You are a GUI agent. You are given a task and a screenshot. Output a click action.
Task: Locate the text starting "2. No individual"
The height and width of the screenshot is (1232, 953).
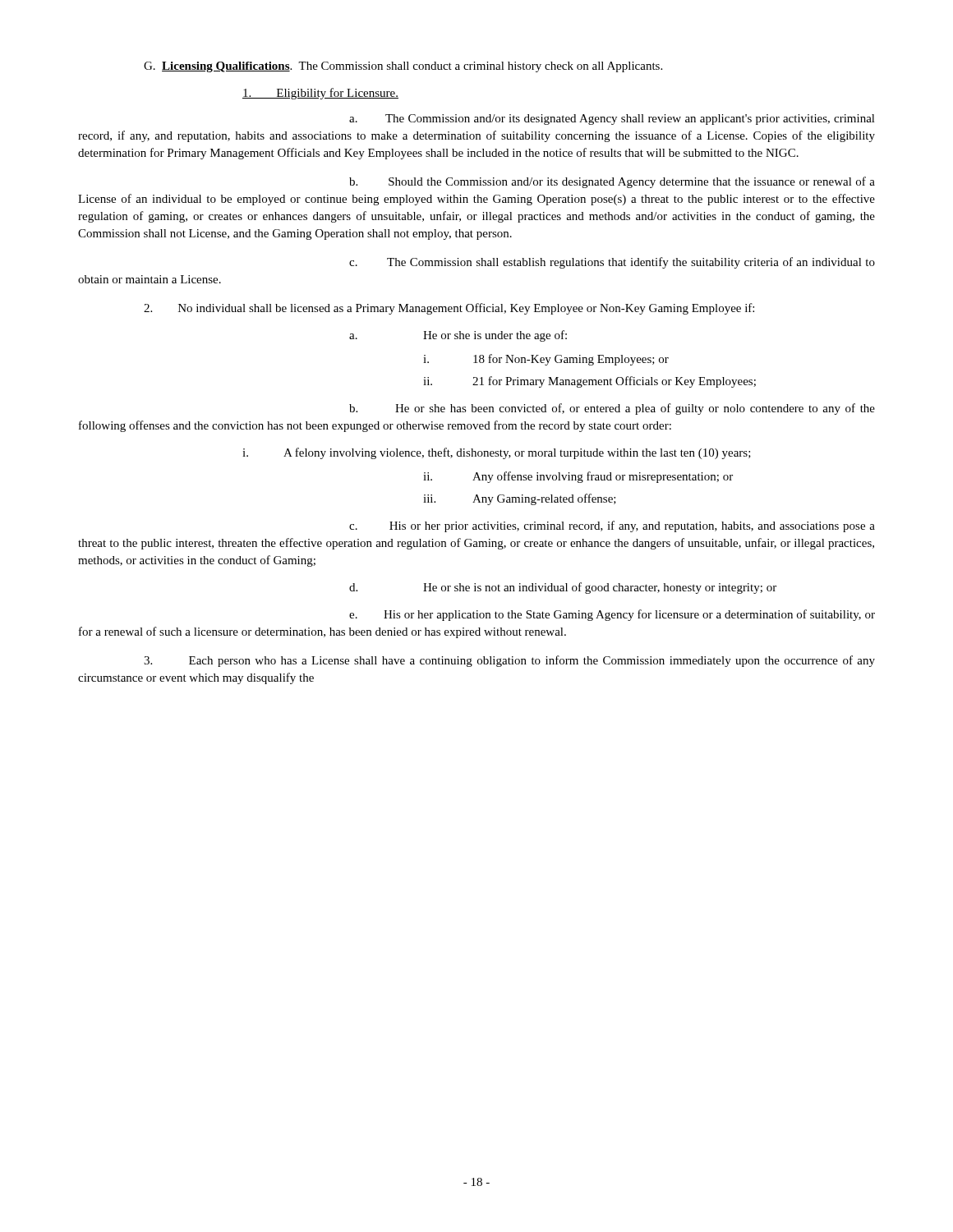(476, 308)
